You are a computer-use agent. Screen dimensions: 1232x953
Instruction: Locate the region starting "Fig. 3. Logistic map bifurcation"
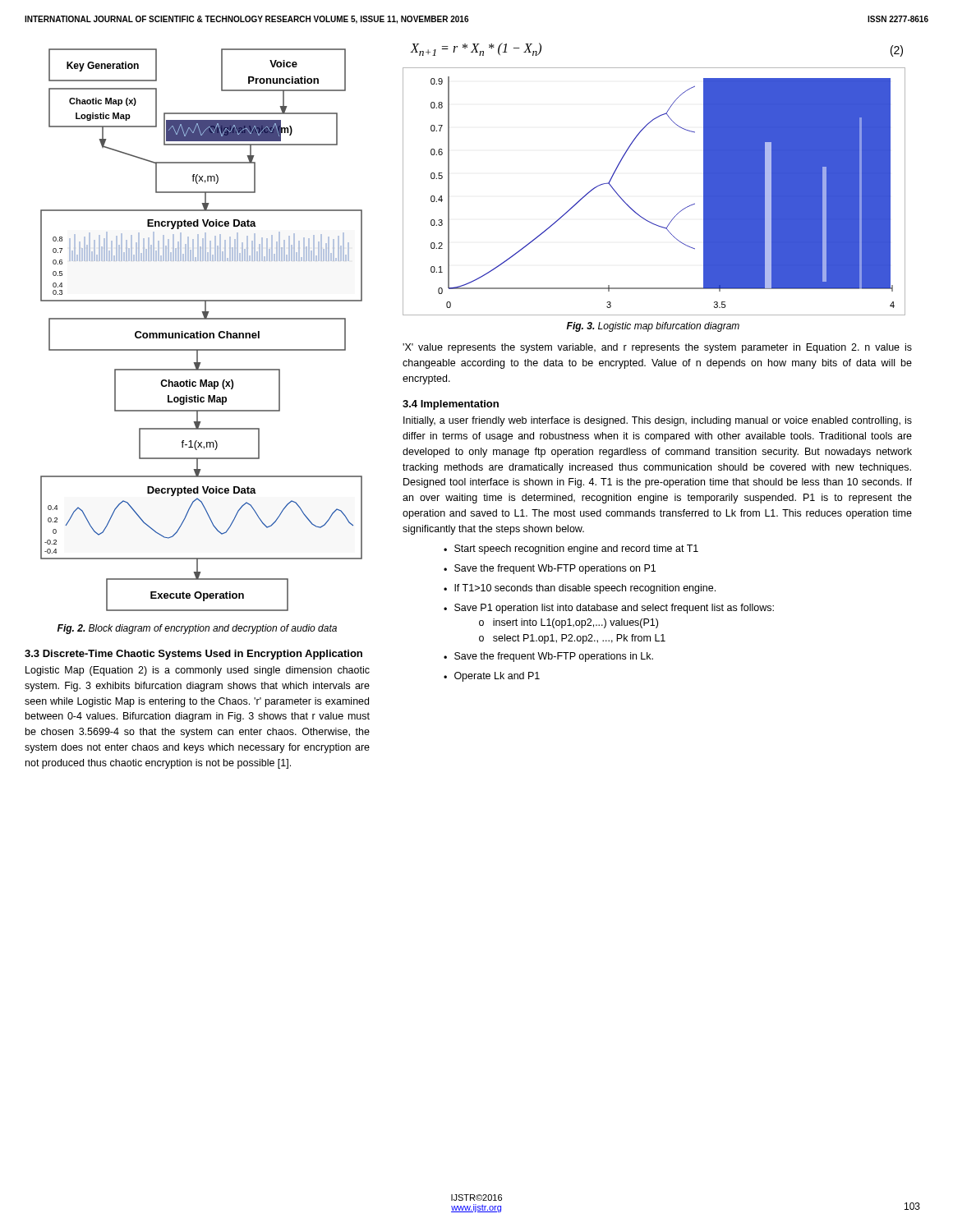(653, 326)
